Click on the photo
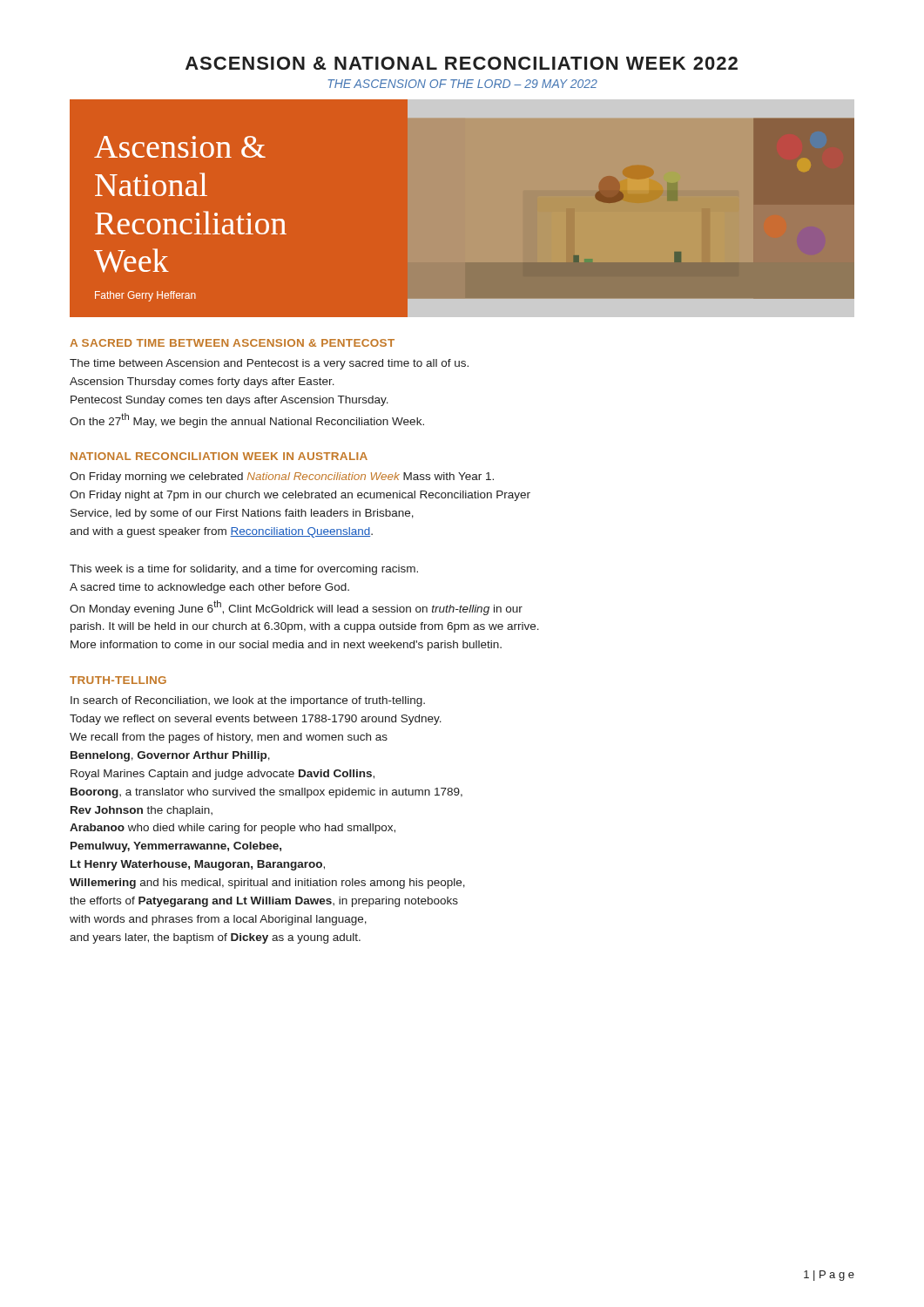The height and width of the screenshot is (1307, 924). click(x=462, y=208)
